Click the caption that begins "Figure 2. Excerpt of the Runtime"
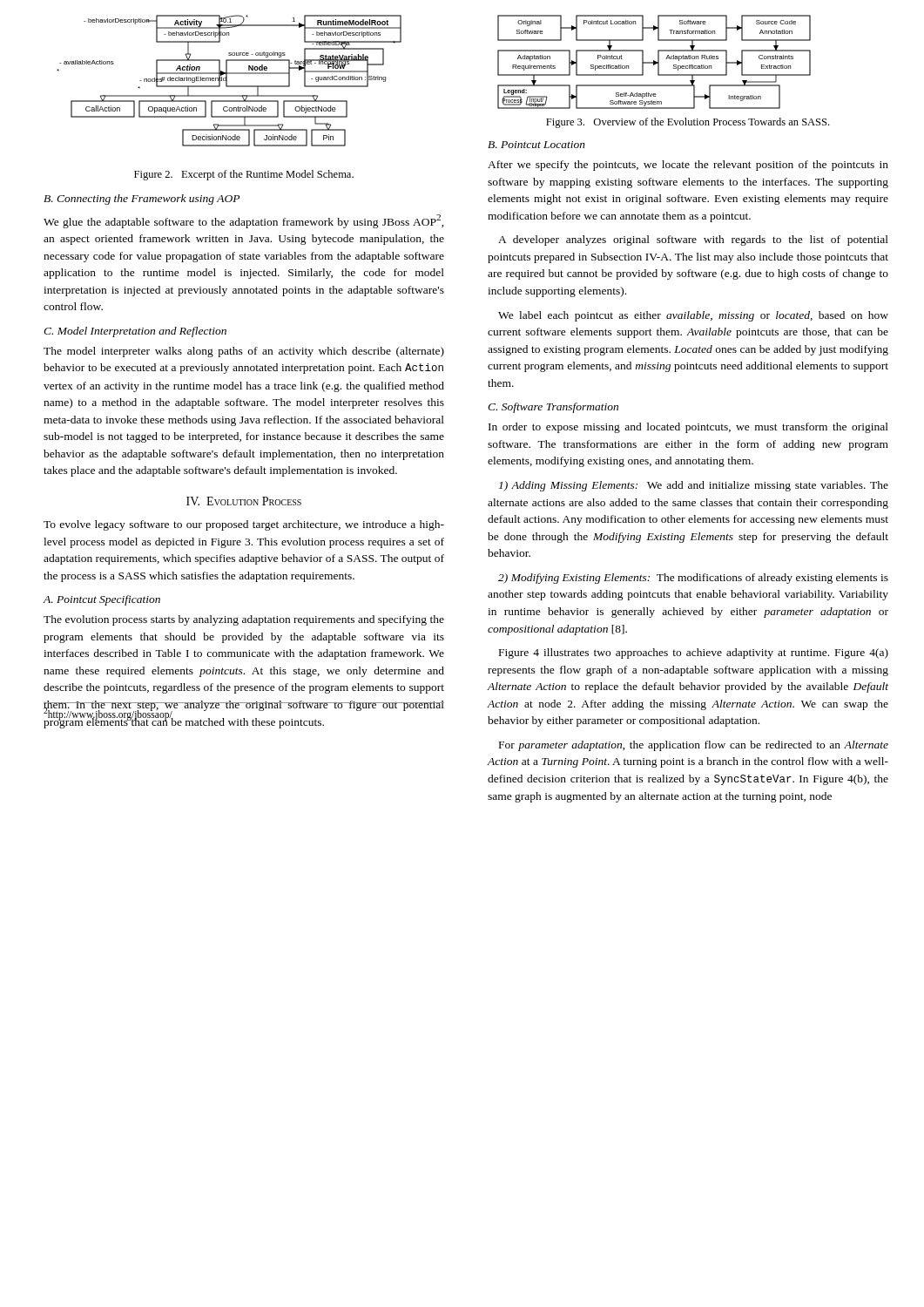This screenshot has height=1307, width=924. (244, 174)
